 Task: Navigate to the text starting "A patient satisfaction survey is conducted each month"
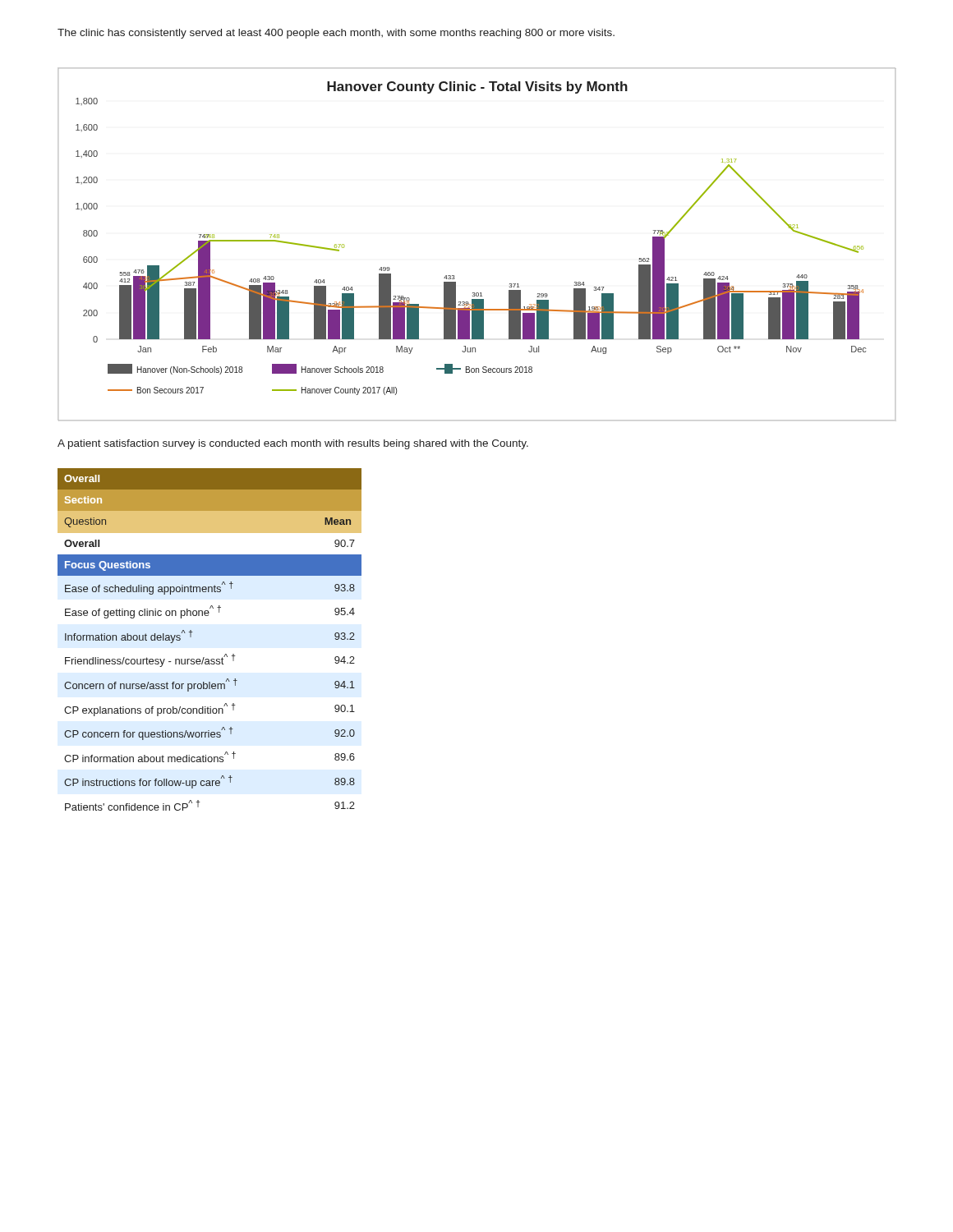click(x=293, y=443)
